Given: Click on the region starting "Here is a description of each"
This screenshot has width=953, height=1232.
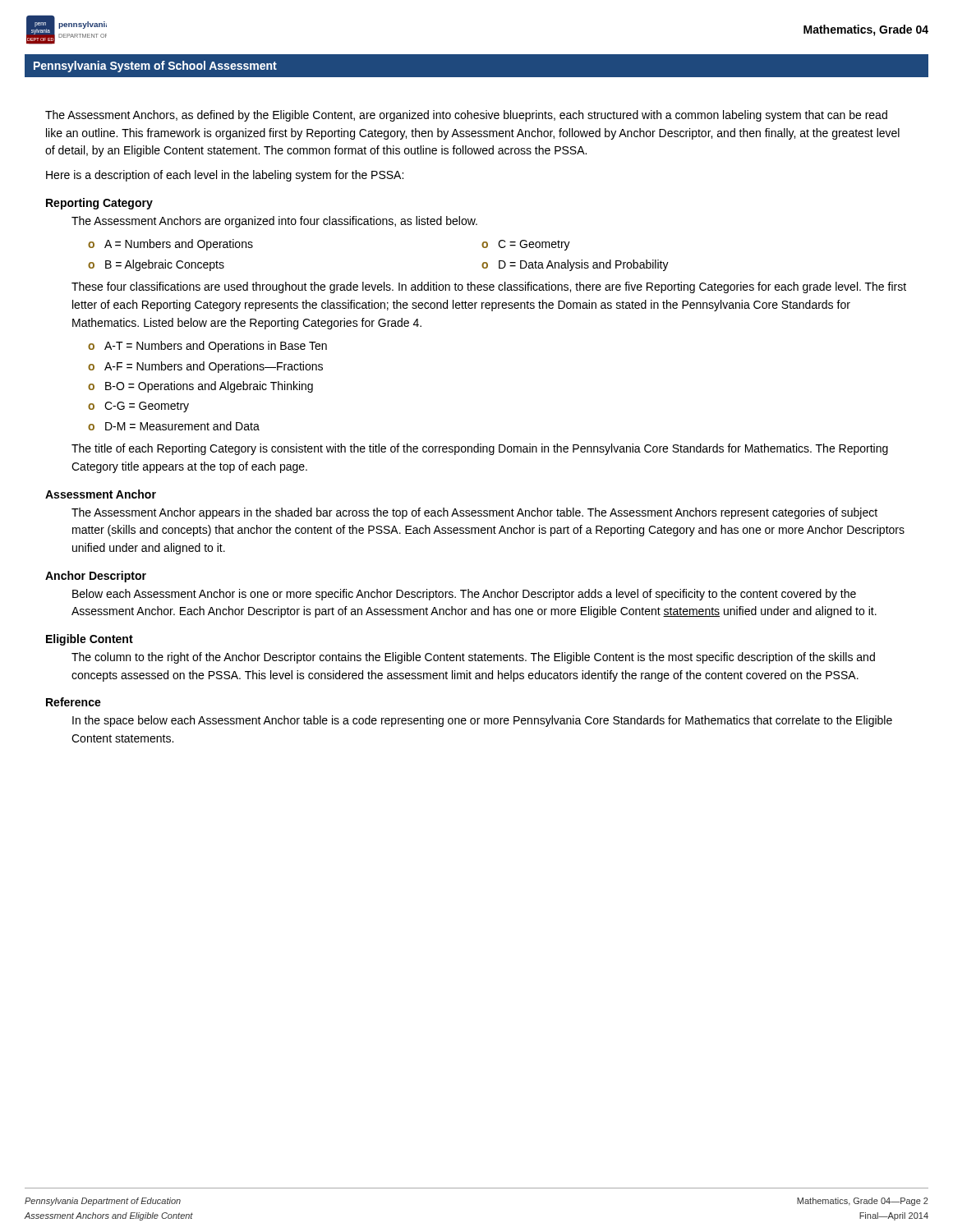Looking at the screenshot, I should (x=225, y=175).
